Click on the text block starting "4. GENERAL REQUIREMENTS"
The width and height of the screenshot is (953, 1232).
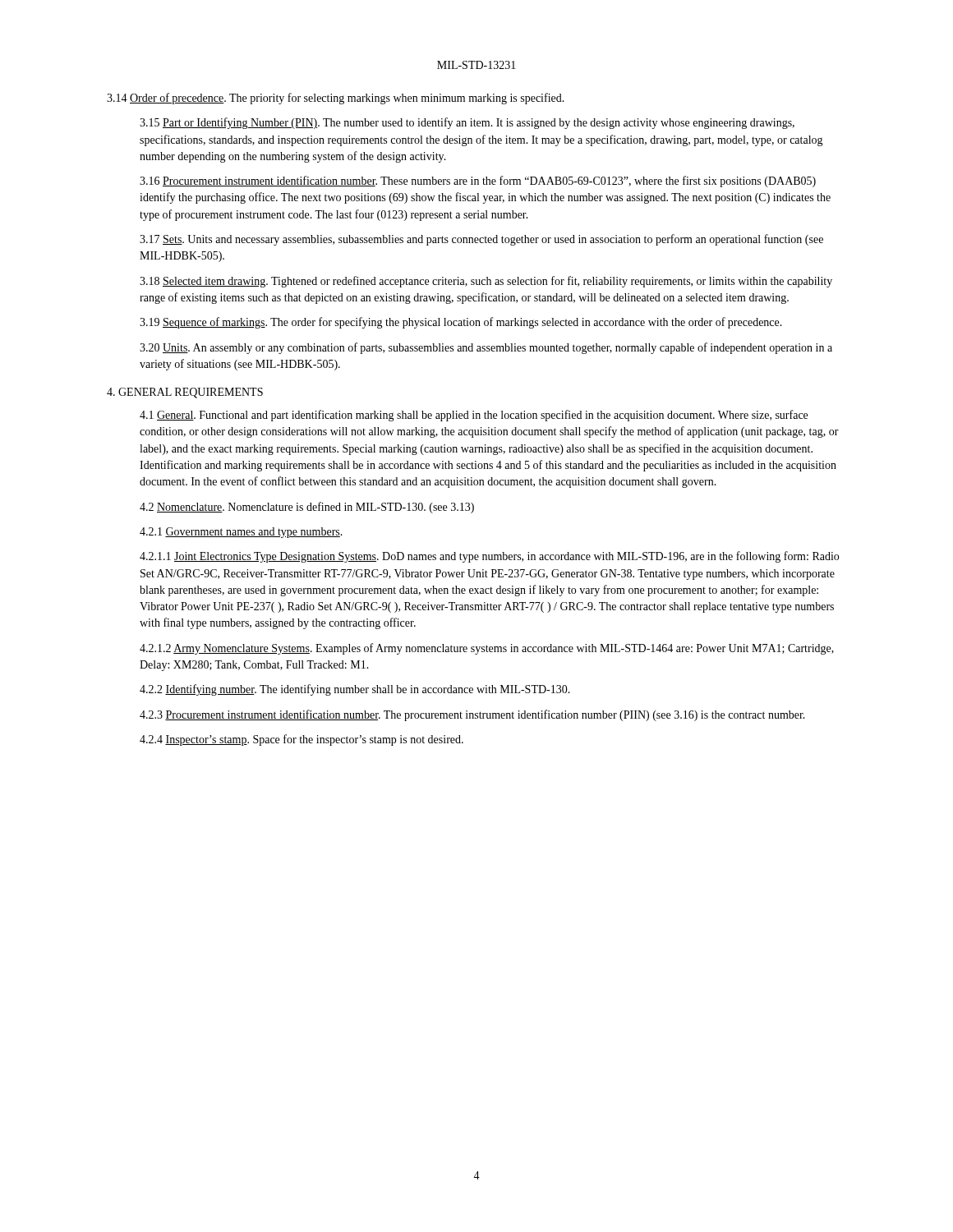coord(185,392)
